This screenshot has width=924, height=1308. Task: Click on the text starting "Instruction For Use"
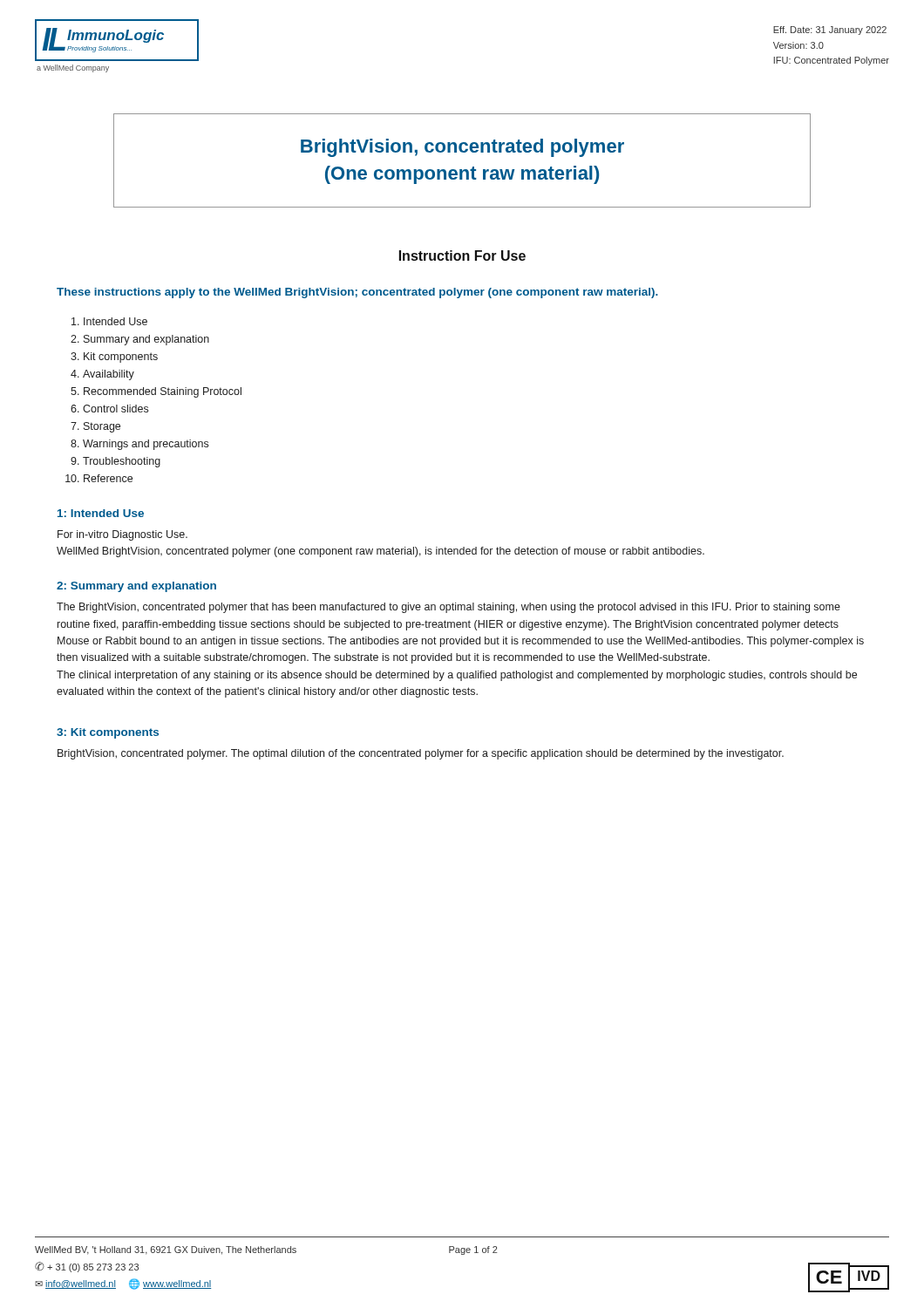[462, 256]
